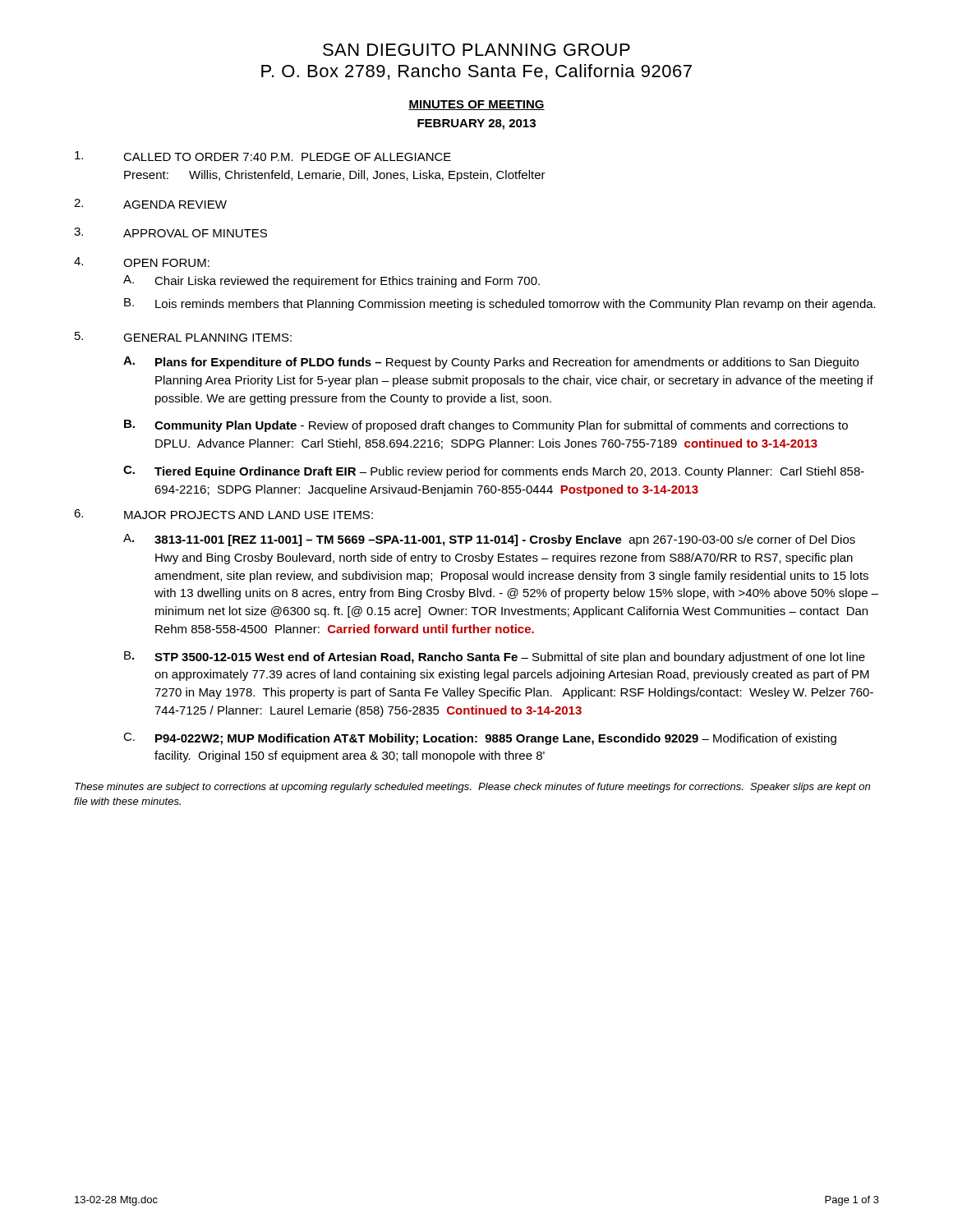
Task: Click where it says "2. AGENDA REVIEW"
Action: [150, 204]
